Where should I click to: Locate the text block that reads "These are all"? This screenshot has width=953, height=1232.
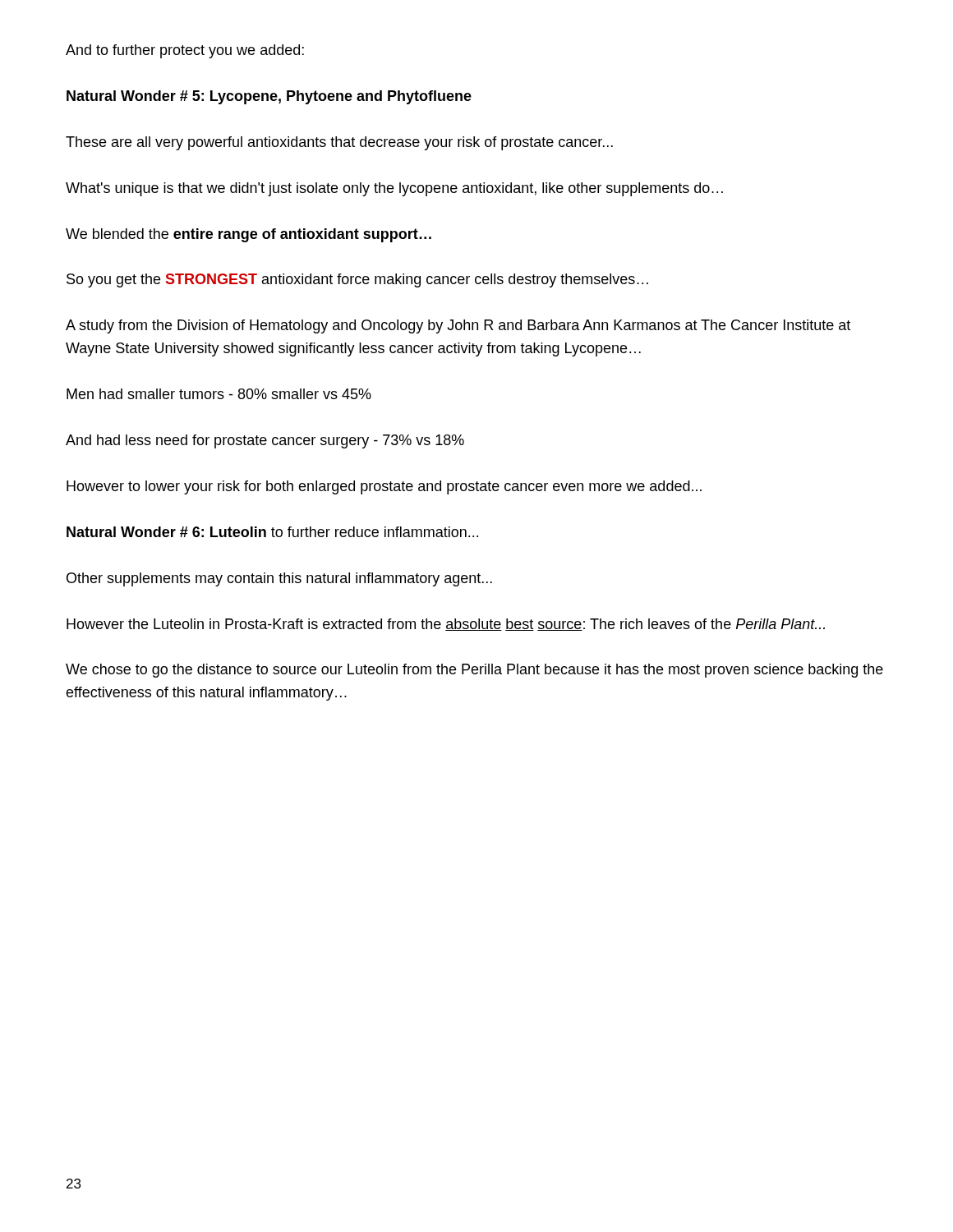[340, 142]
